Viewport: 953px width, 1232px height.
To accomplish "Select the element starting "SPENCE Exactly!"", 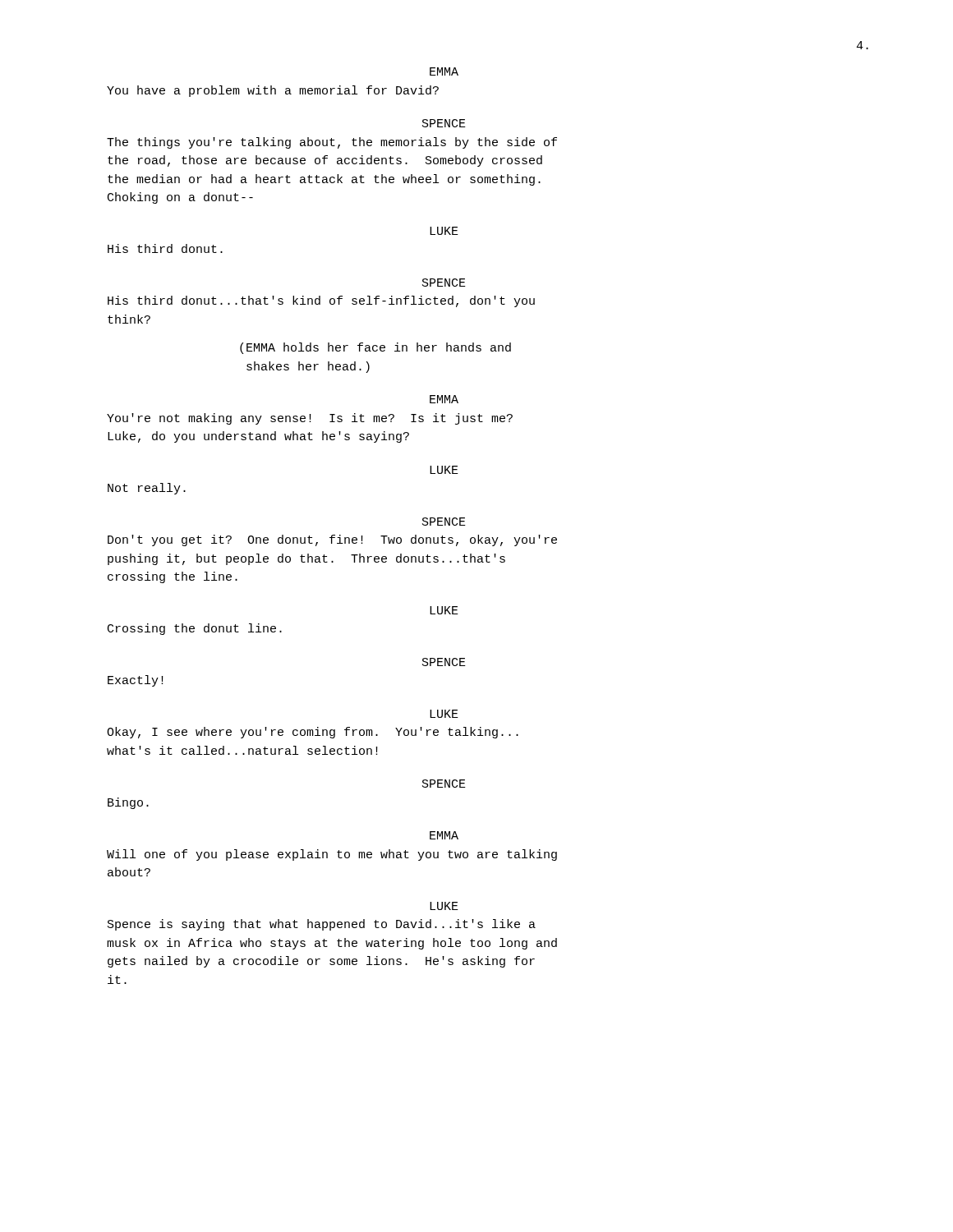I will pos(444,673).
